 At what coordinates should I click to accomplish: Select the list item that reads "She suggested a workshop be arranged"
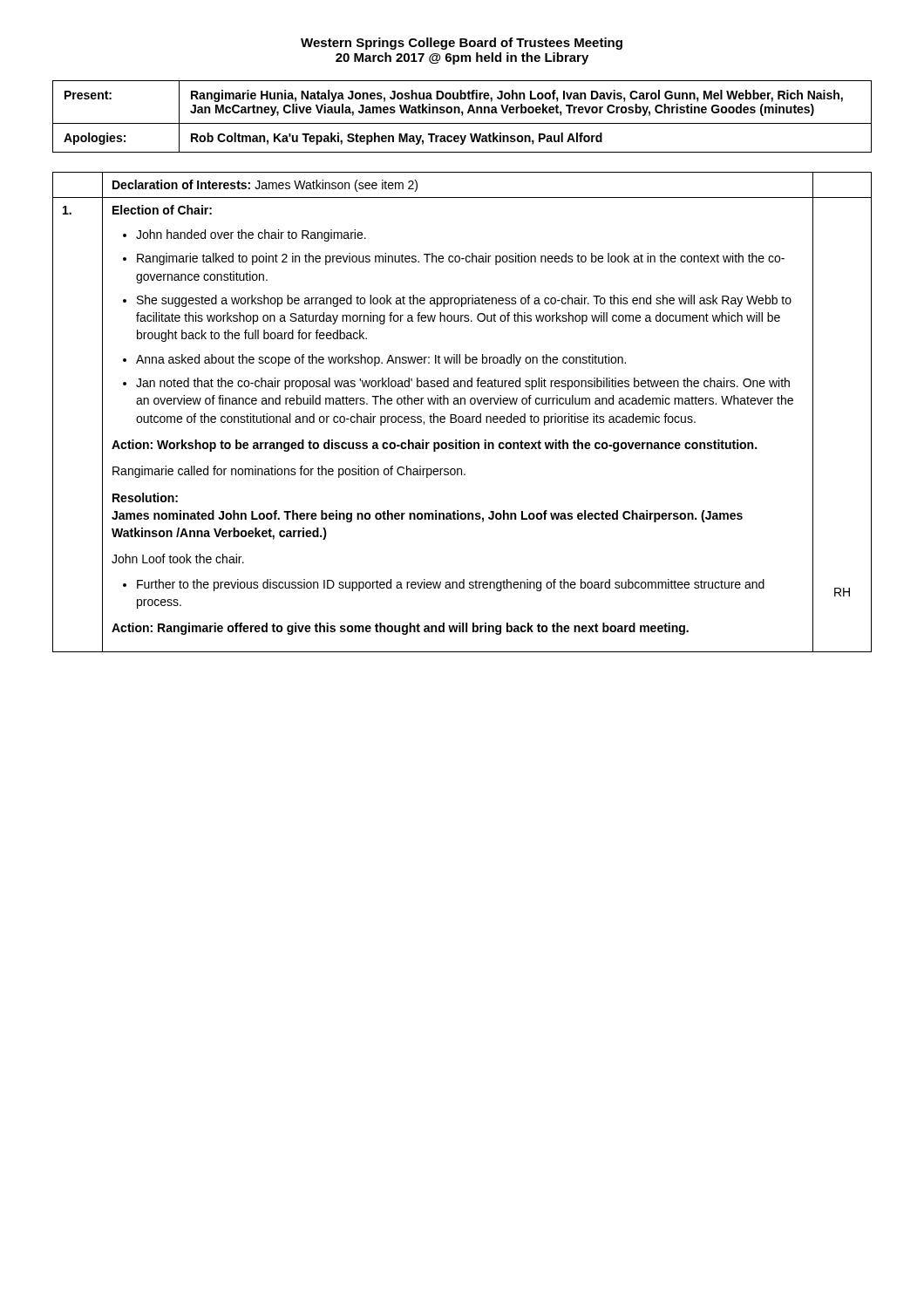click(x=464, y=318)
